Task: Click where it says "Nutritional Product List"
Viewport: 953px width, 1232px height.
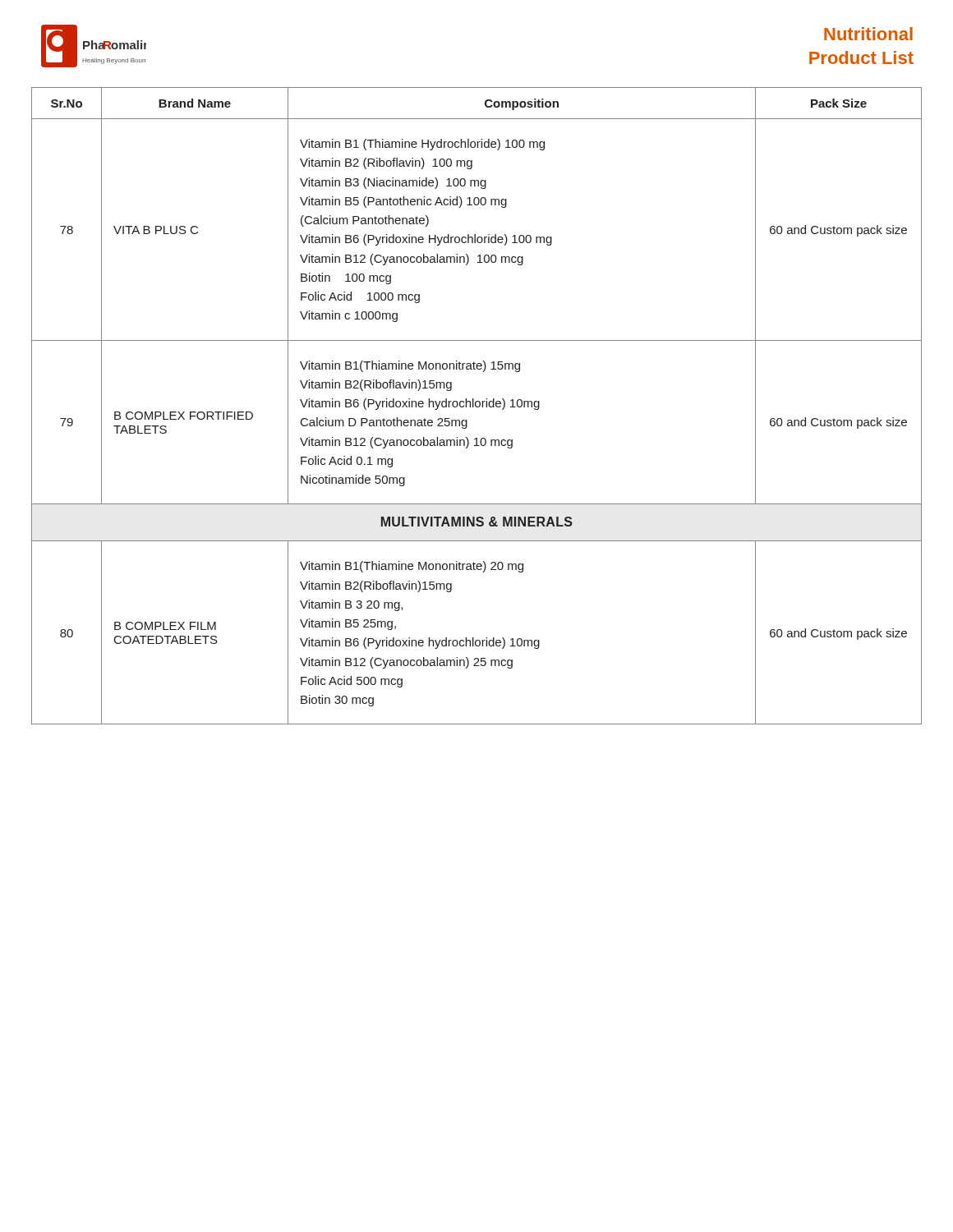Action: [x=861, y=47]
